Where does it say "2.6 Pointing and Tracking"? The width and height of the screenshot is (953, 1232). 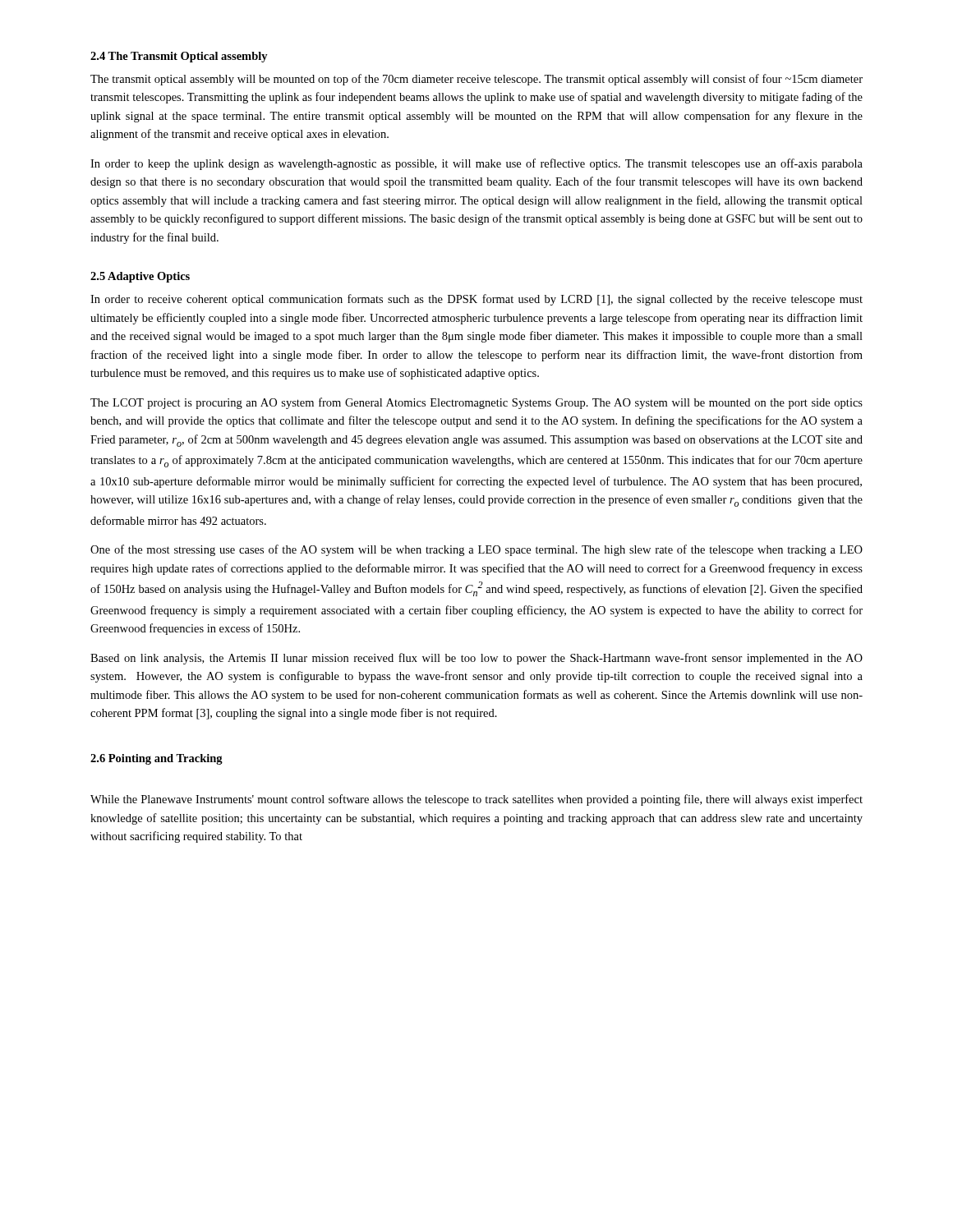tap(156, 758)
